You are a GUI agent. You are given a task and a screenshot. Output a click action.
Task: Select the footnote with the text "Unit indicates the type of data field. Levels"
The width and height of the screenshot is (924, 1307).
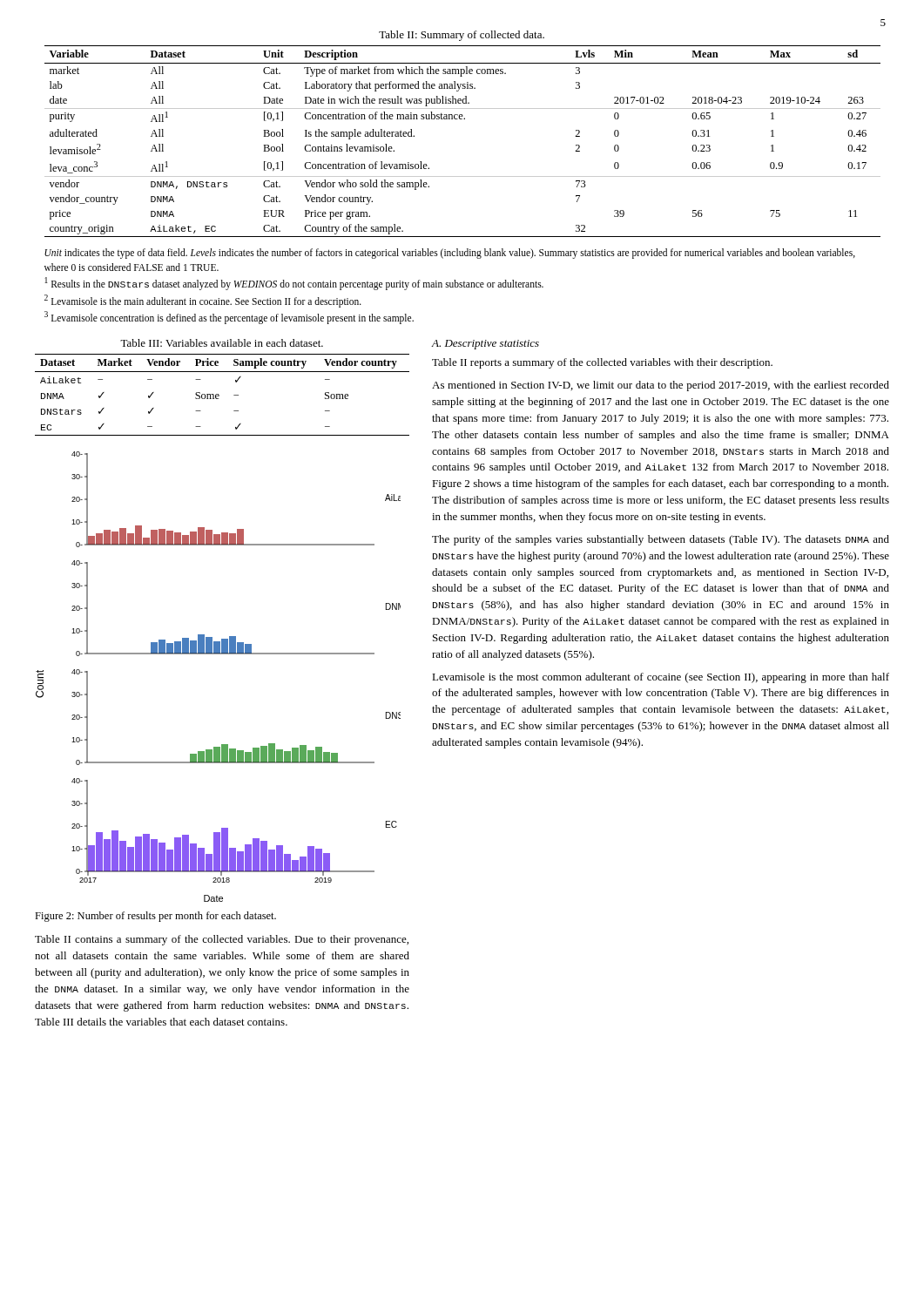[x=450, y=285]
